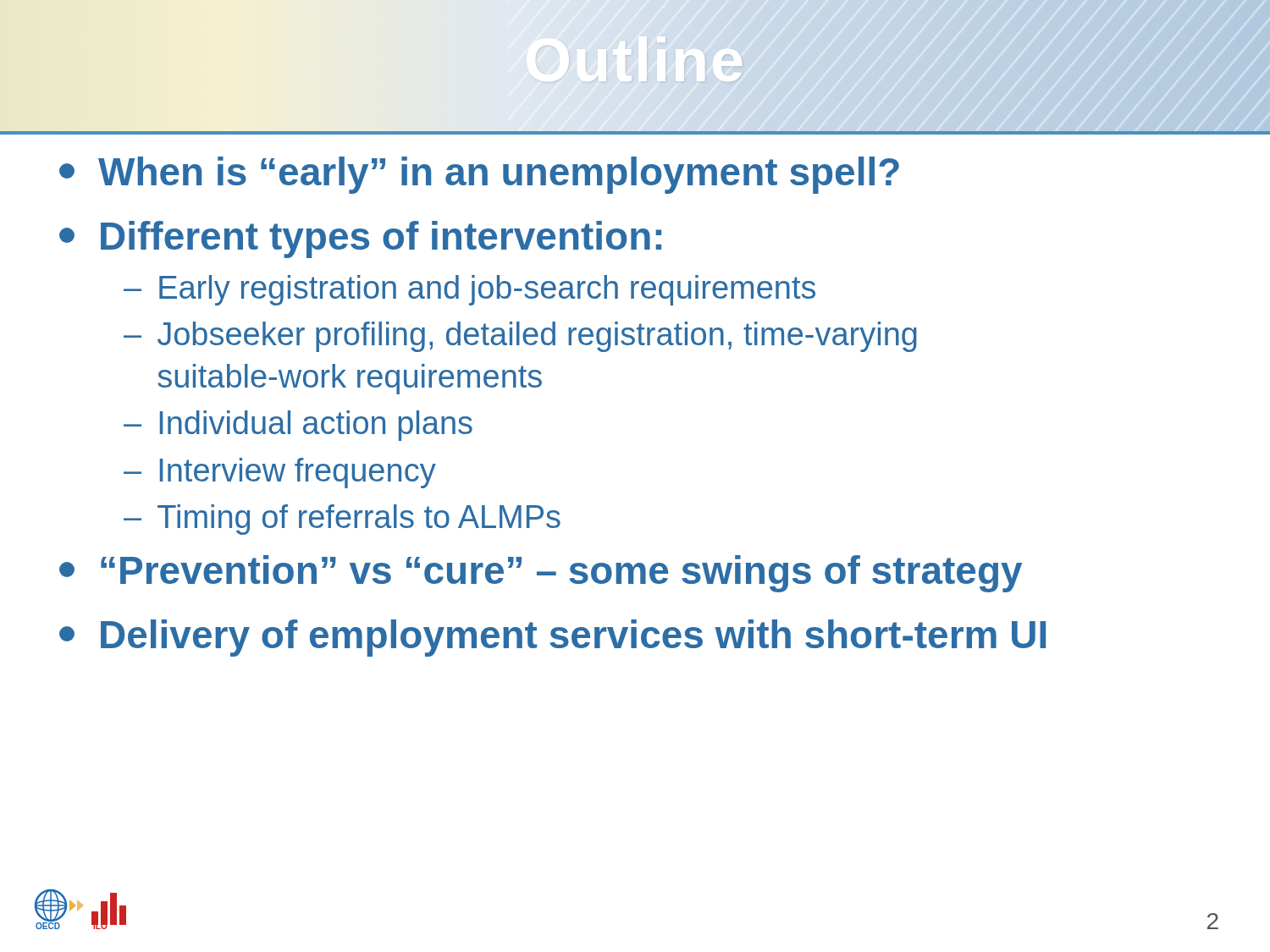Locate the text "– Interview frequency"
Screen dimensions: 952x1270
coord(280,473)
